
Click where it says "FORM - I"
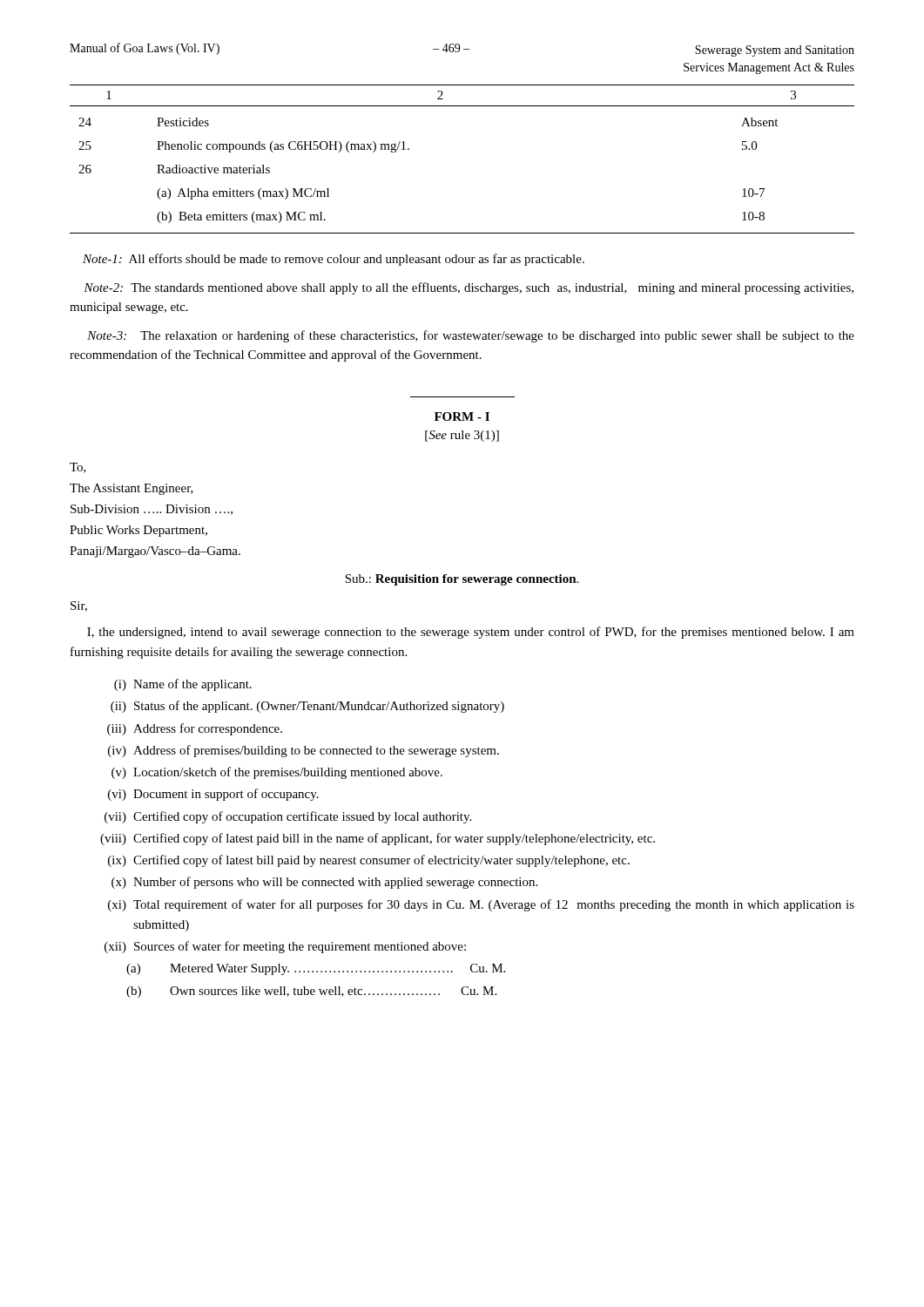point(462,416)
